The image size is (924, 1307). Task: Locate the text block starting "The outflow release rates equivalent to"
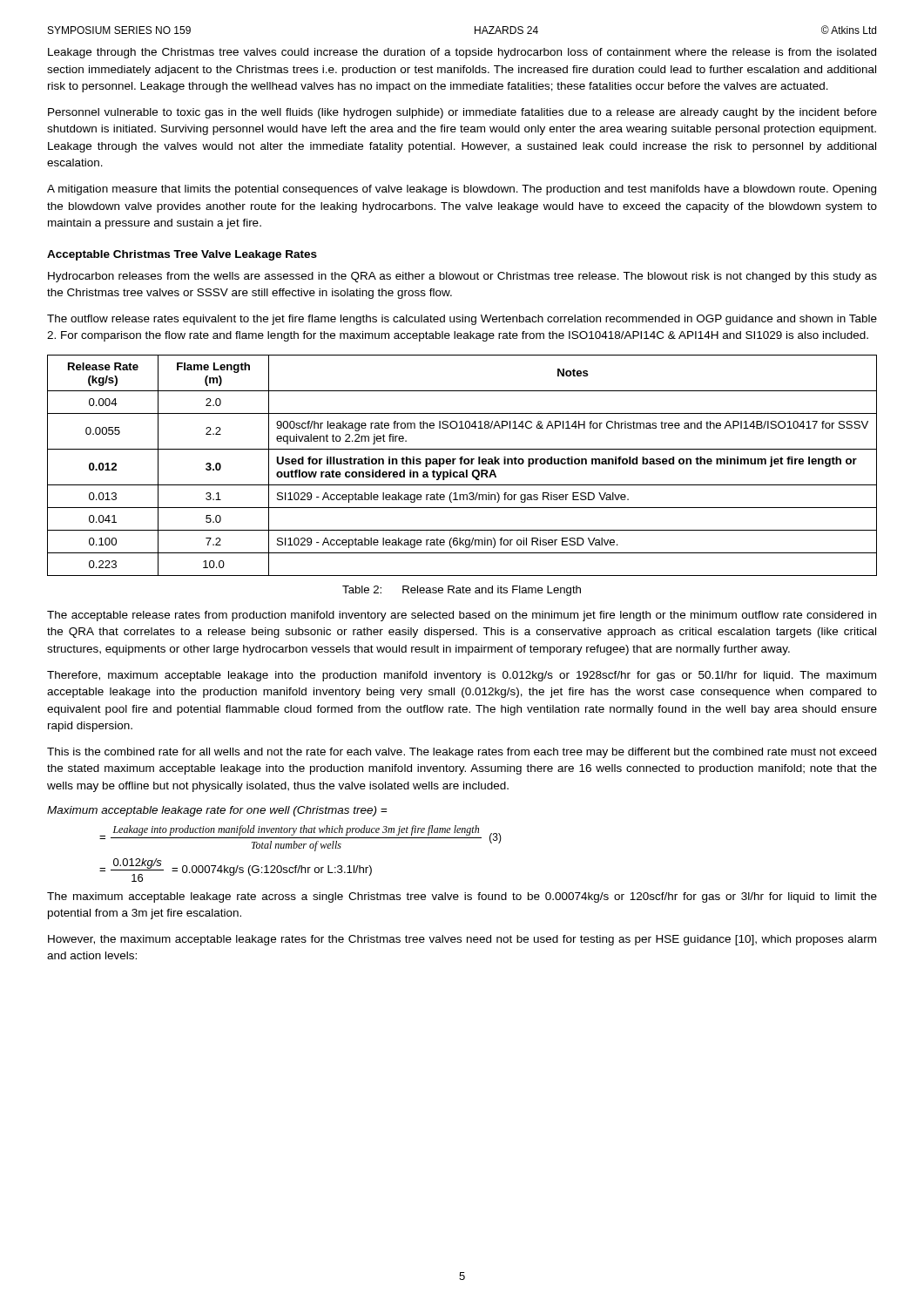coord(462,327)
